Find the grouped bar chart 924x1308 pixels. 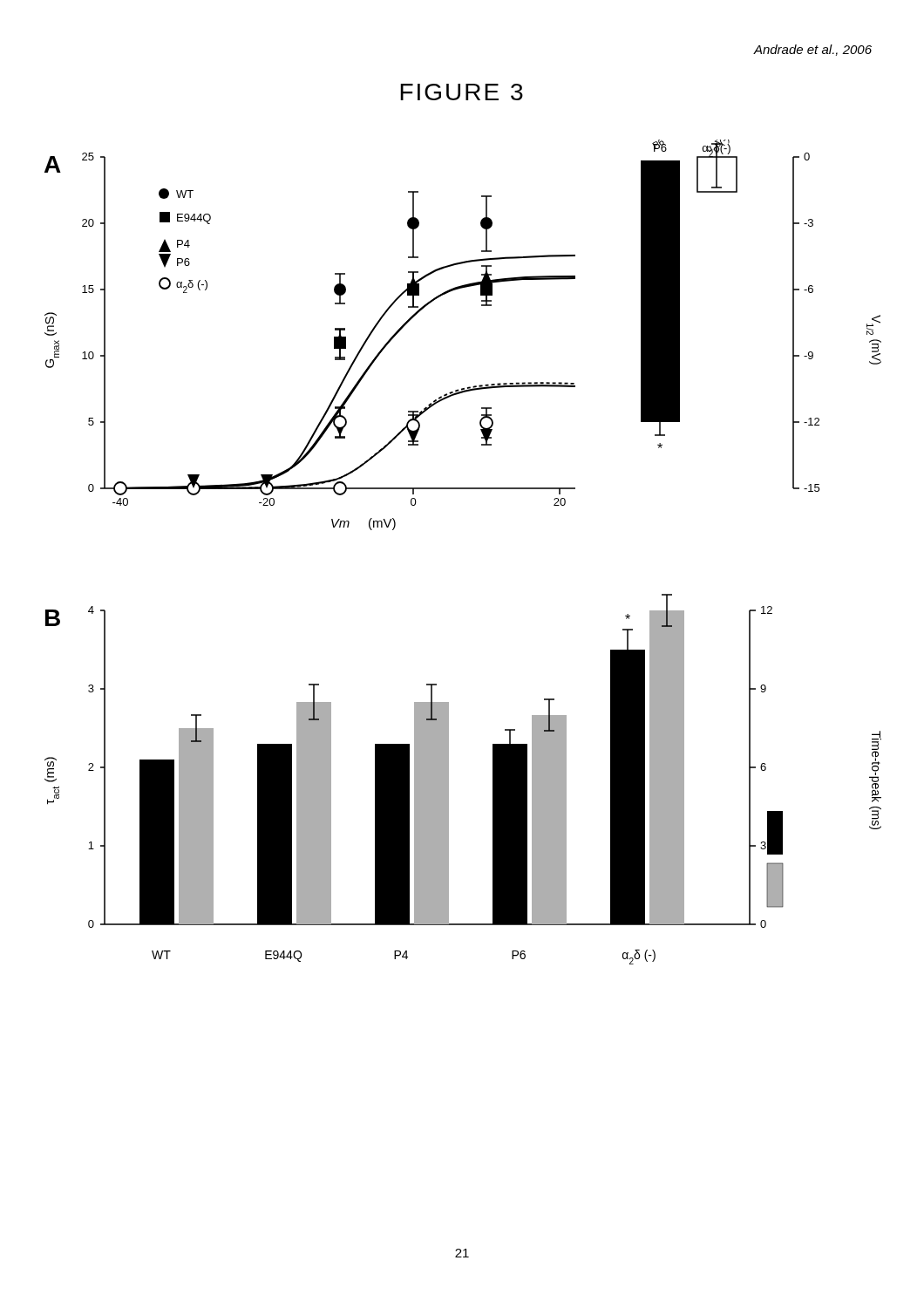pos(462,780)
